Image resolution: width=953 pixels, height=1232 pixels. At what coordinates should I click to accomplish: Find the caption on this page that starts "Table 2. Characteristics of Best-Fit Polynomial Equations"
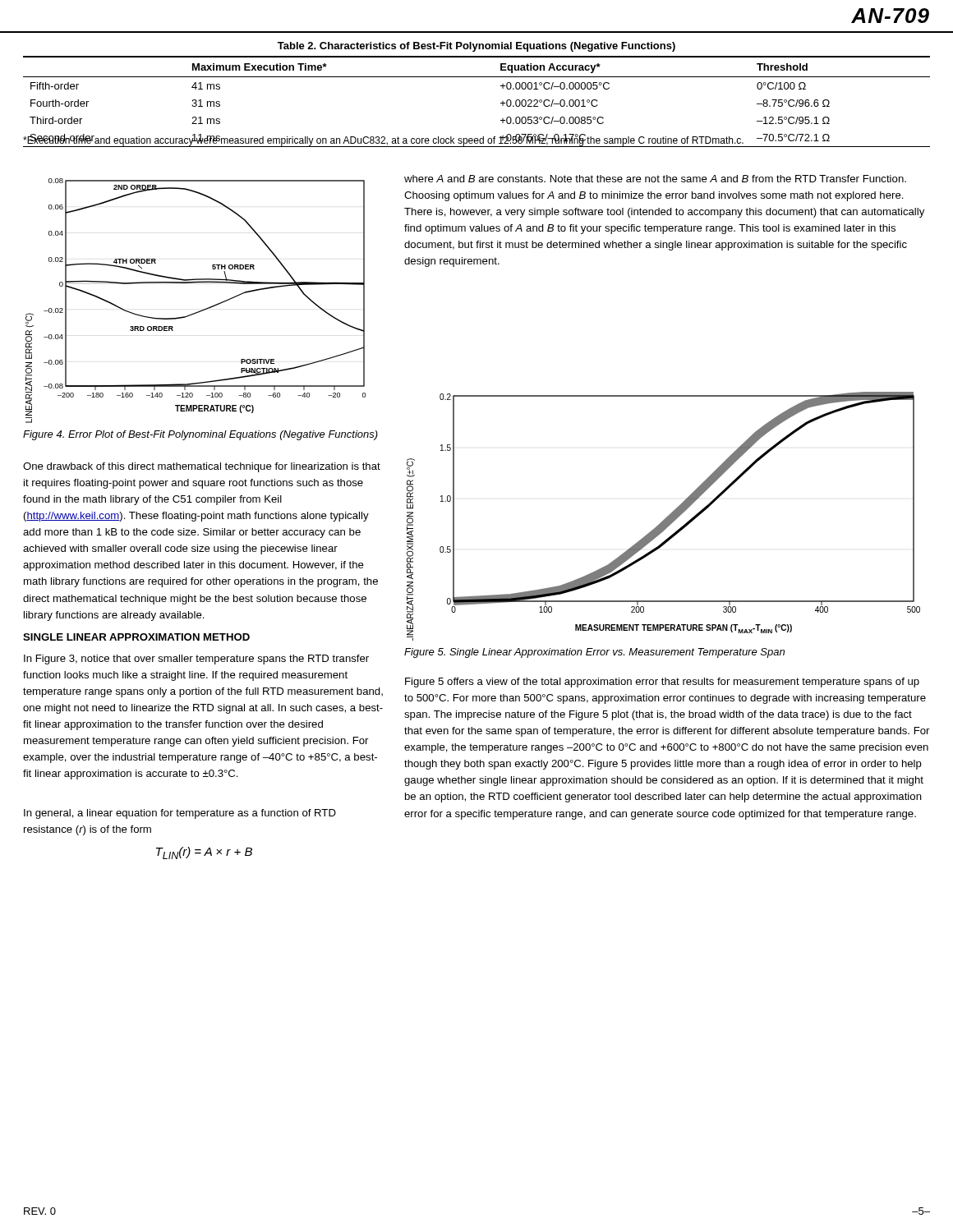pyautogui.click(x=476, y=46)
